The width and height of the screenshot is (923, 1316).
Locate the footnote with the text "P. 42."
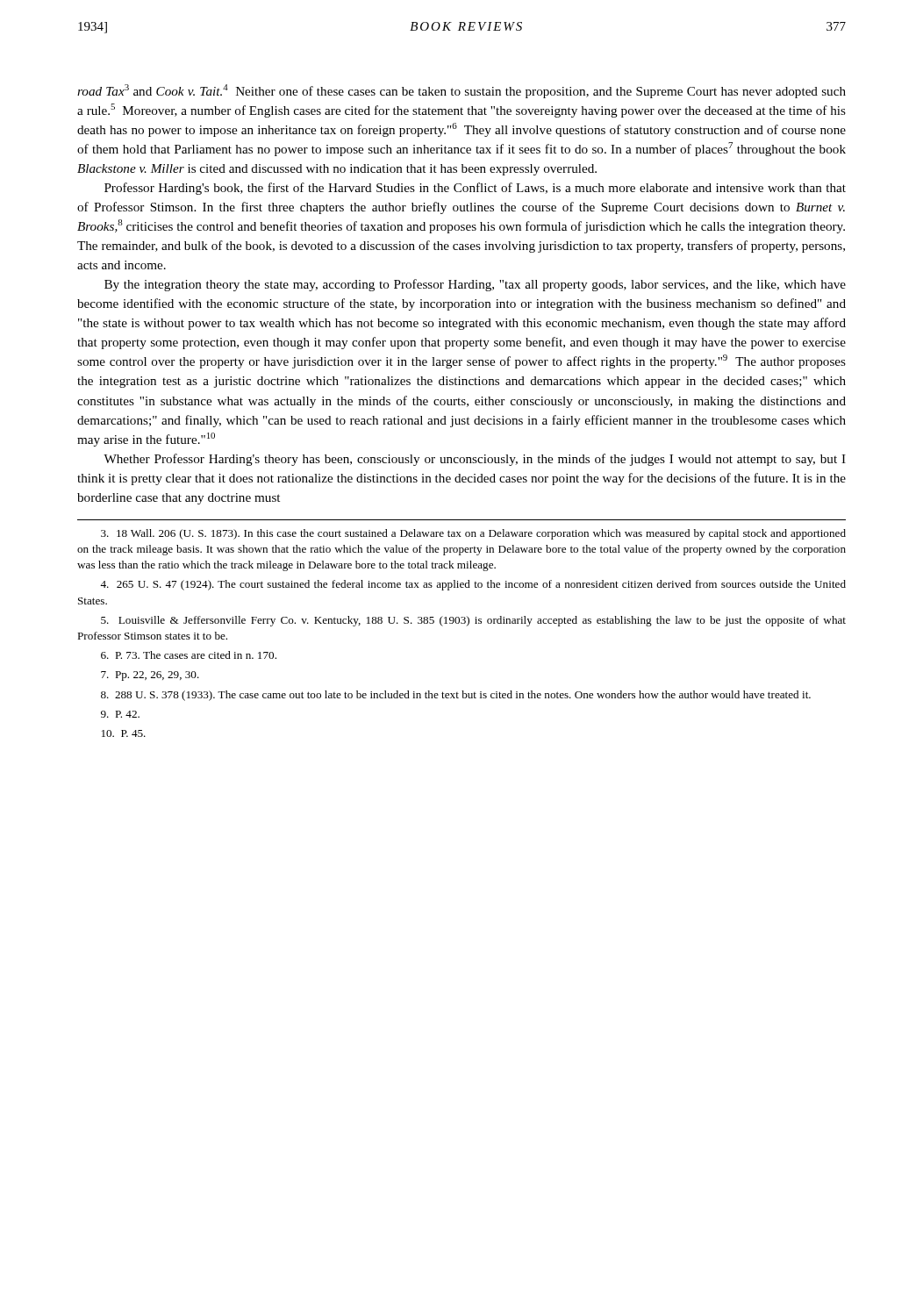pyautogui.click(x=120, y=714)
